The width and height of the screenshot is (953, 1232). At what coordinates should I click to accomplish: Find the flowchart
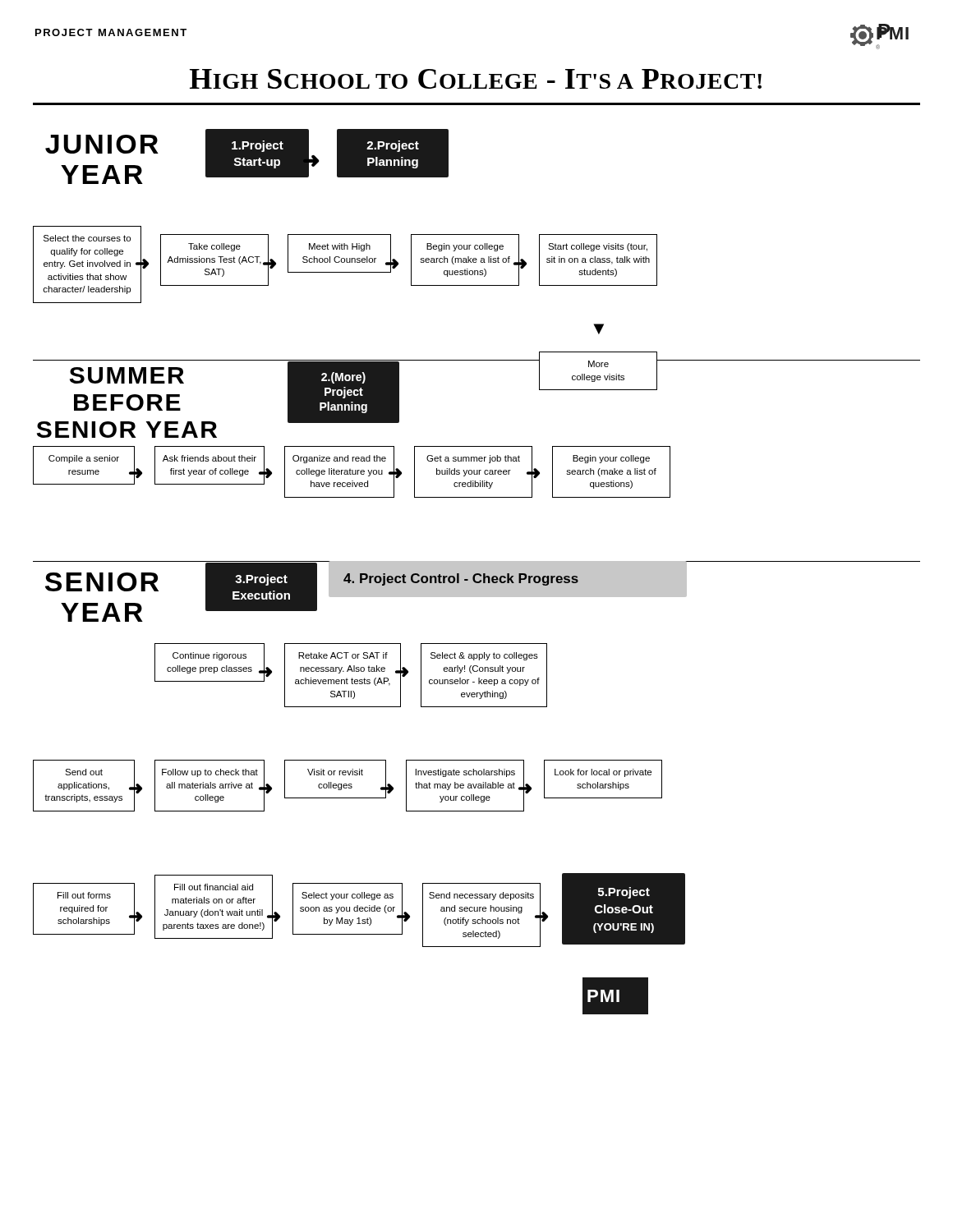coord(476,663)
